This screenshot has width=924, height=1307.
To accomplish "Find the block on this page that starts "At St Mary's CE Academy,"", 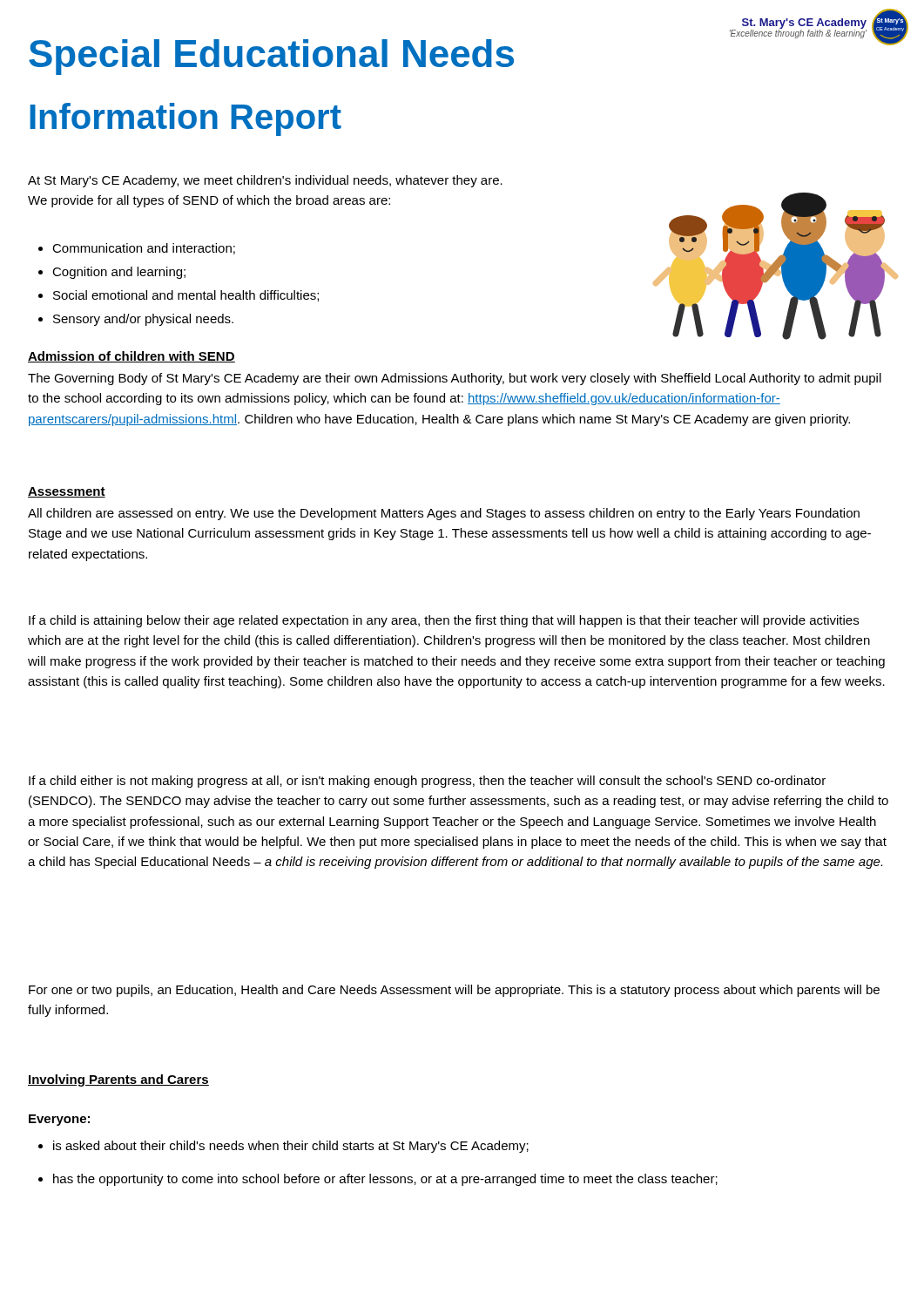I will (266, 190).
